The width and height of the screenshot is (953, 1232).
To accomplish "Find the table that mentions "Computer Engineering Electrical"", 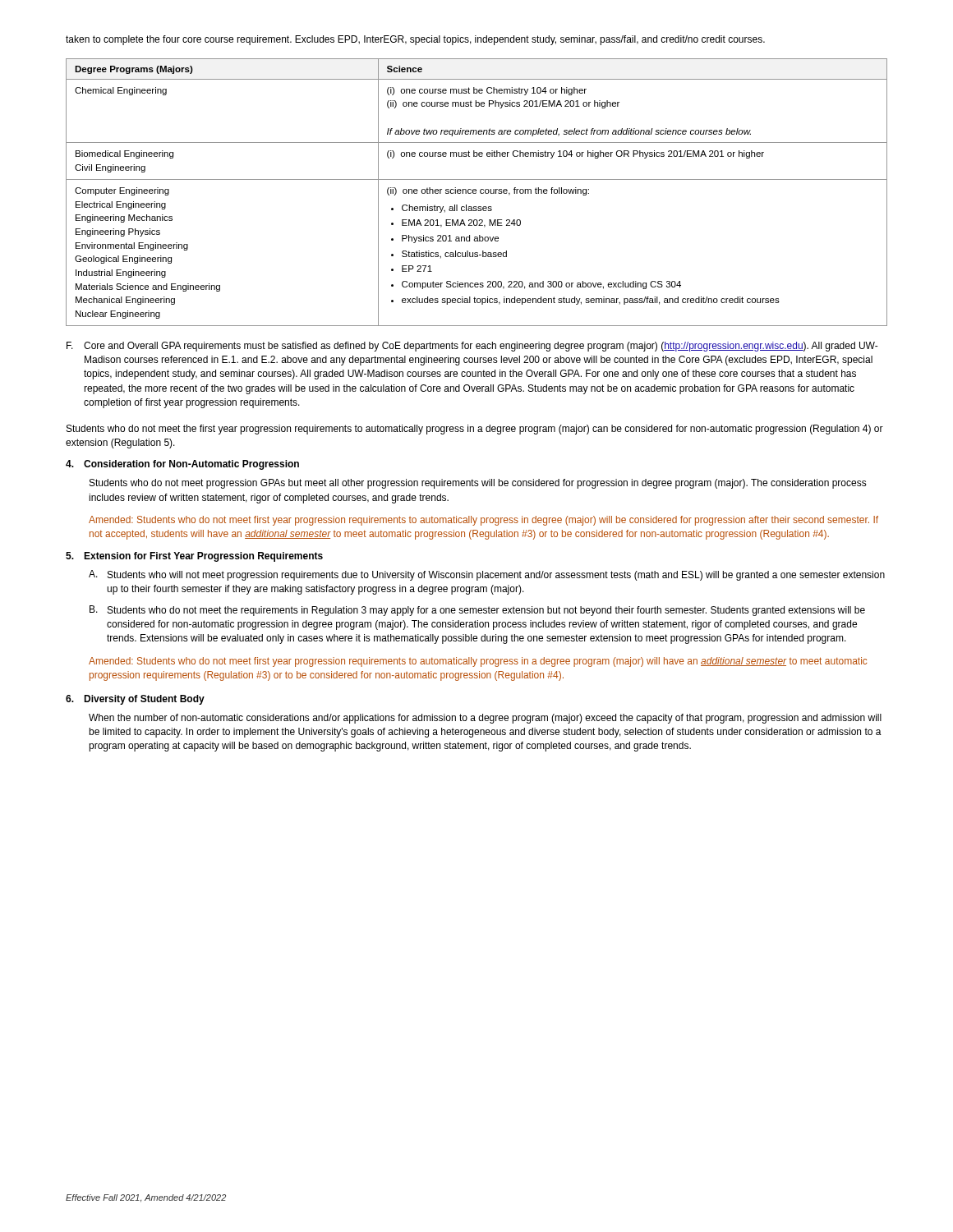I will pos(476,192).
